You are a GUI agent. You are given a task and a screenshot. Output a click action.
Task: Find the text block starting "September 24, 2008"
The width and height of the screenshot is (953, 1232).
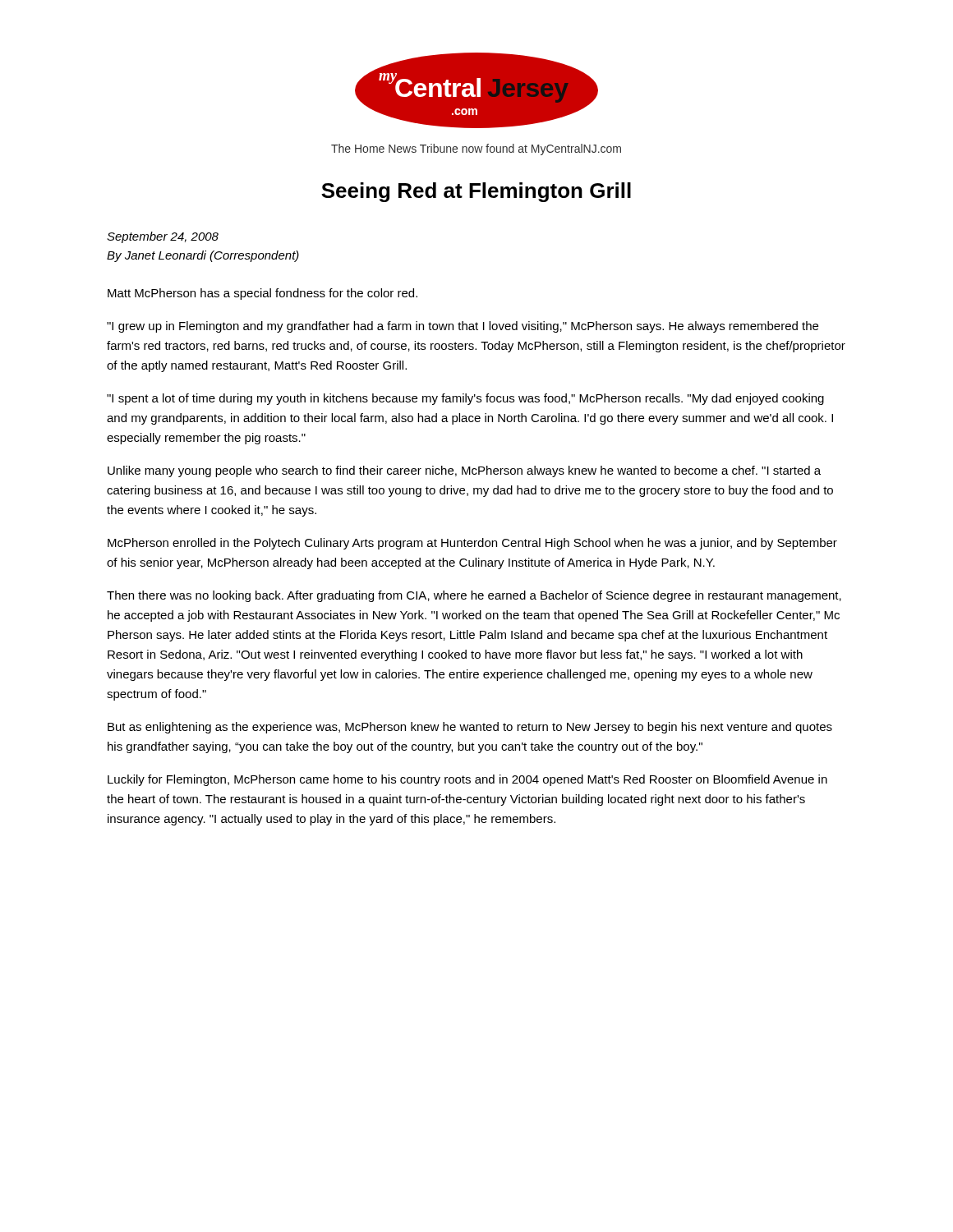(x=203, y=246)
